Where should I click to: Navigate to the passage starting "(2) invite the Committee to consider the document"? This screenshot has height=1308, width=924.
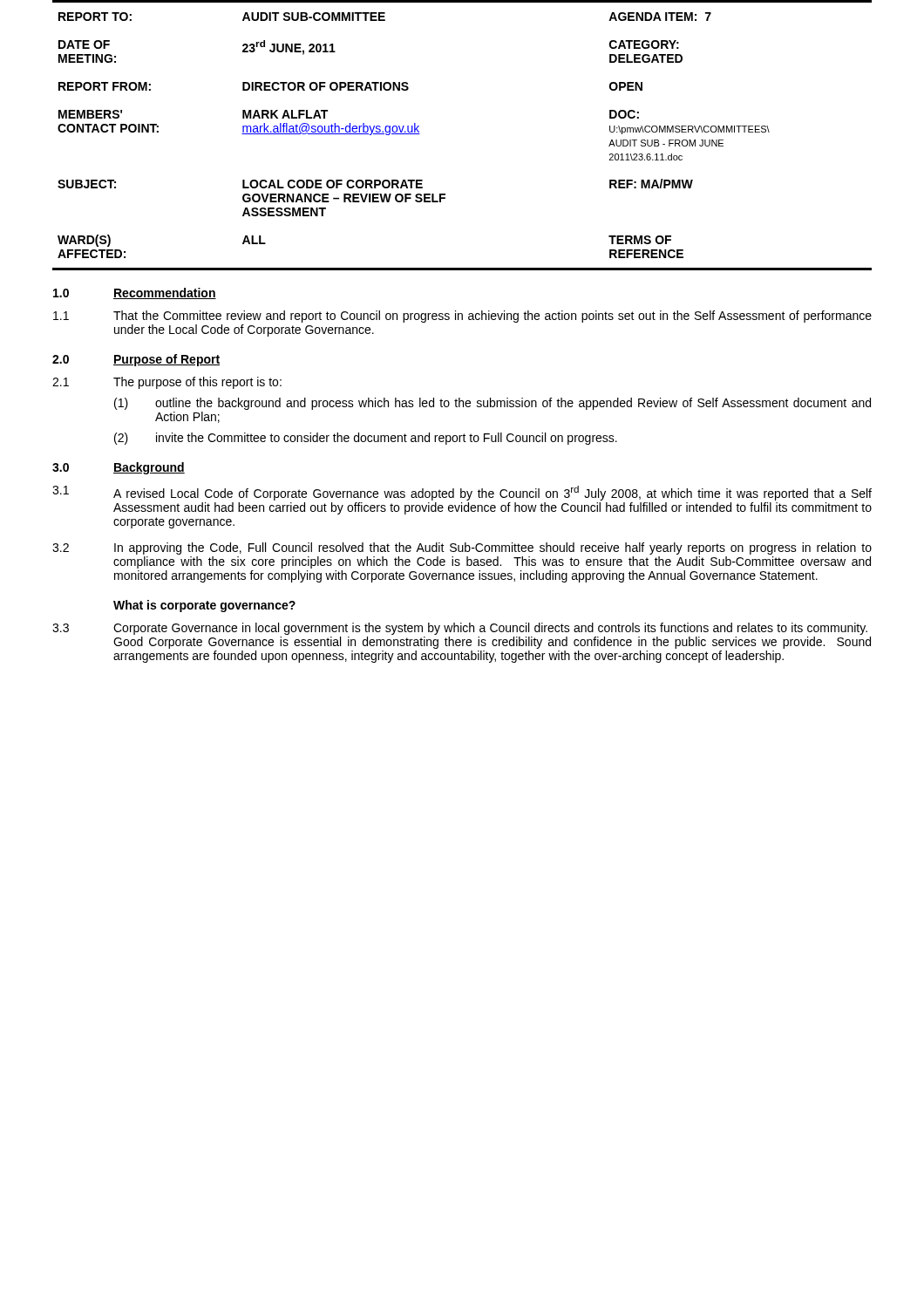pos(492,438)
